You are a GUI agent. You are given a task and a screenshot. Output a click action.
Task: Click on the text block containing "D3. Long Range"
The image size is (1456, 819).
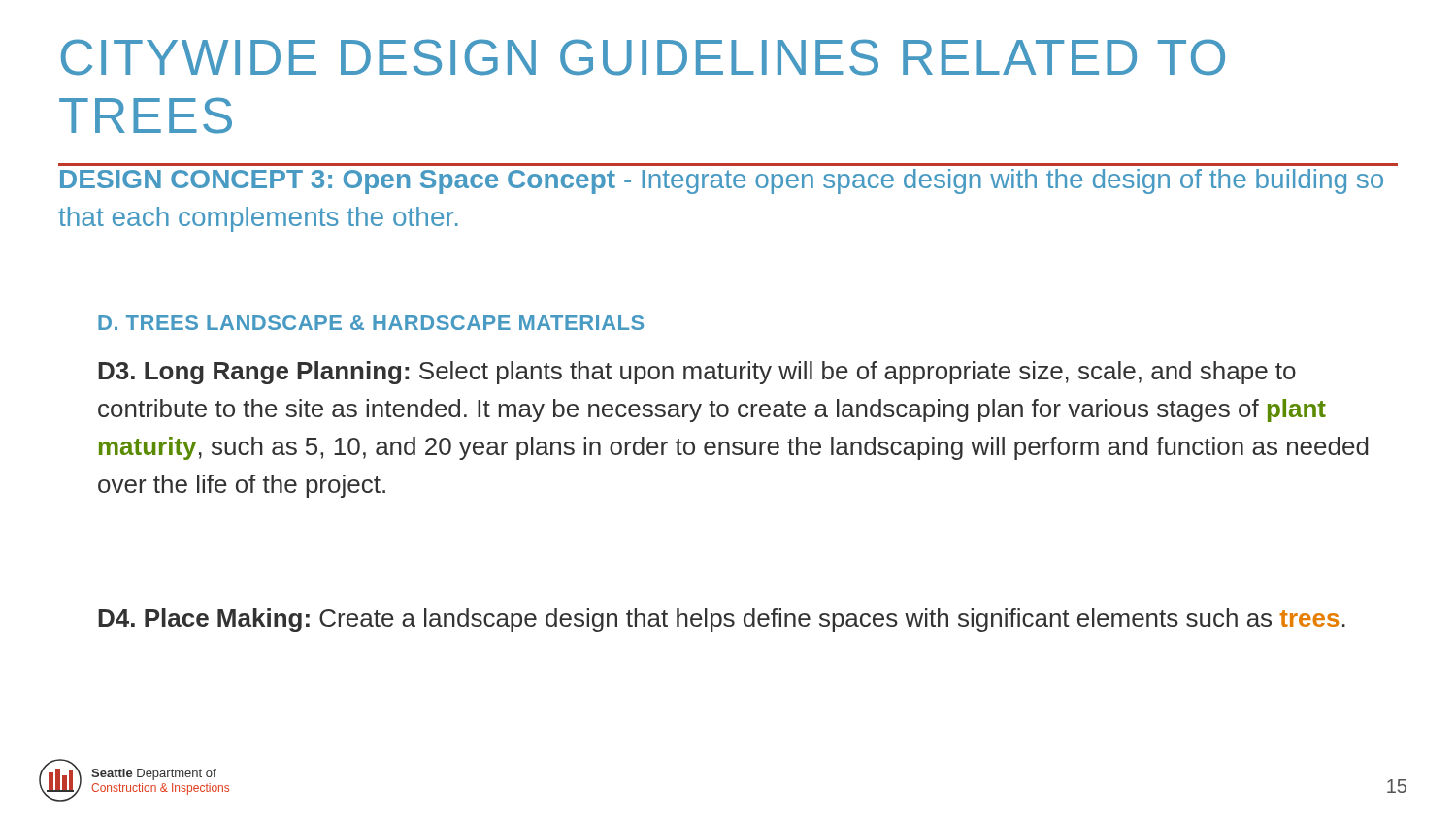[x=738, y=428]
